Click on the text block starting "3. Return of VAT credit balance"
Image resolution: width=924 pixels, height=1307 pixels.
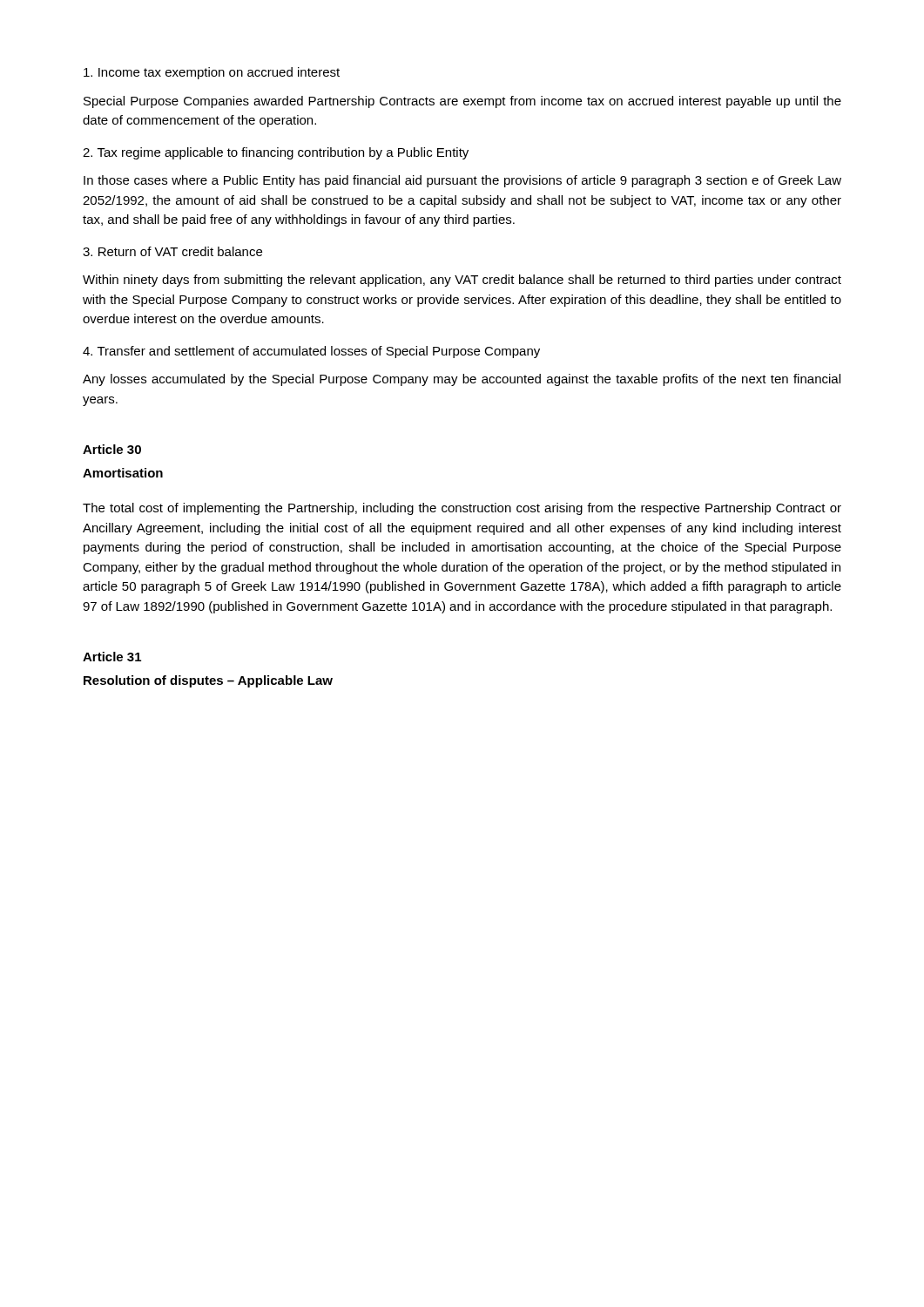[x=173, y=251]
